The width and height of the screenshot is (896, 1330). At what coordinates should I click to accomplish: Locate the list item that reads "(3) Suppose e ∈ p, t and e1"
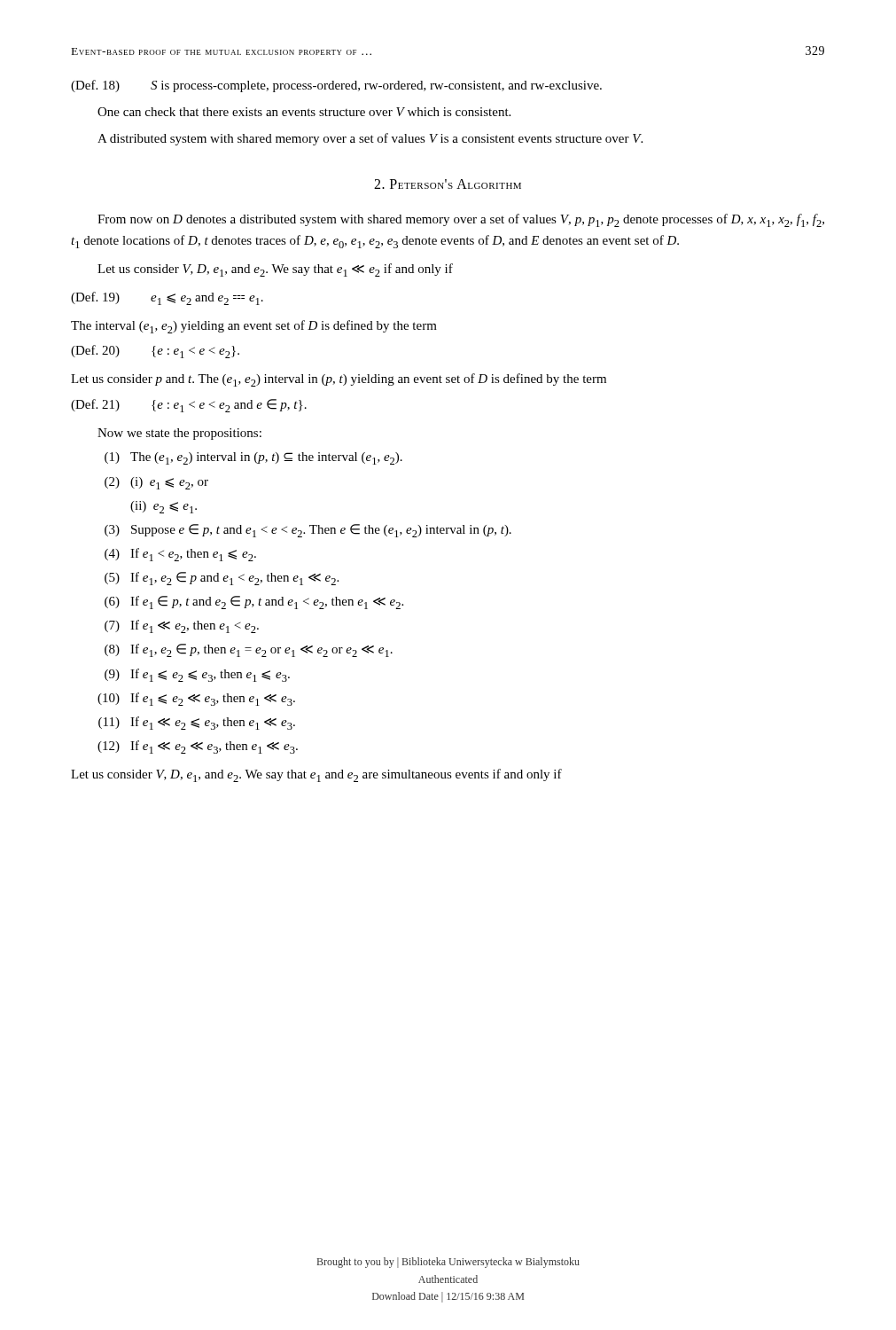(448, 531)
